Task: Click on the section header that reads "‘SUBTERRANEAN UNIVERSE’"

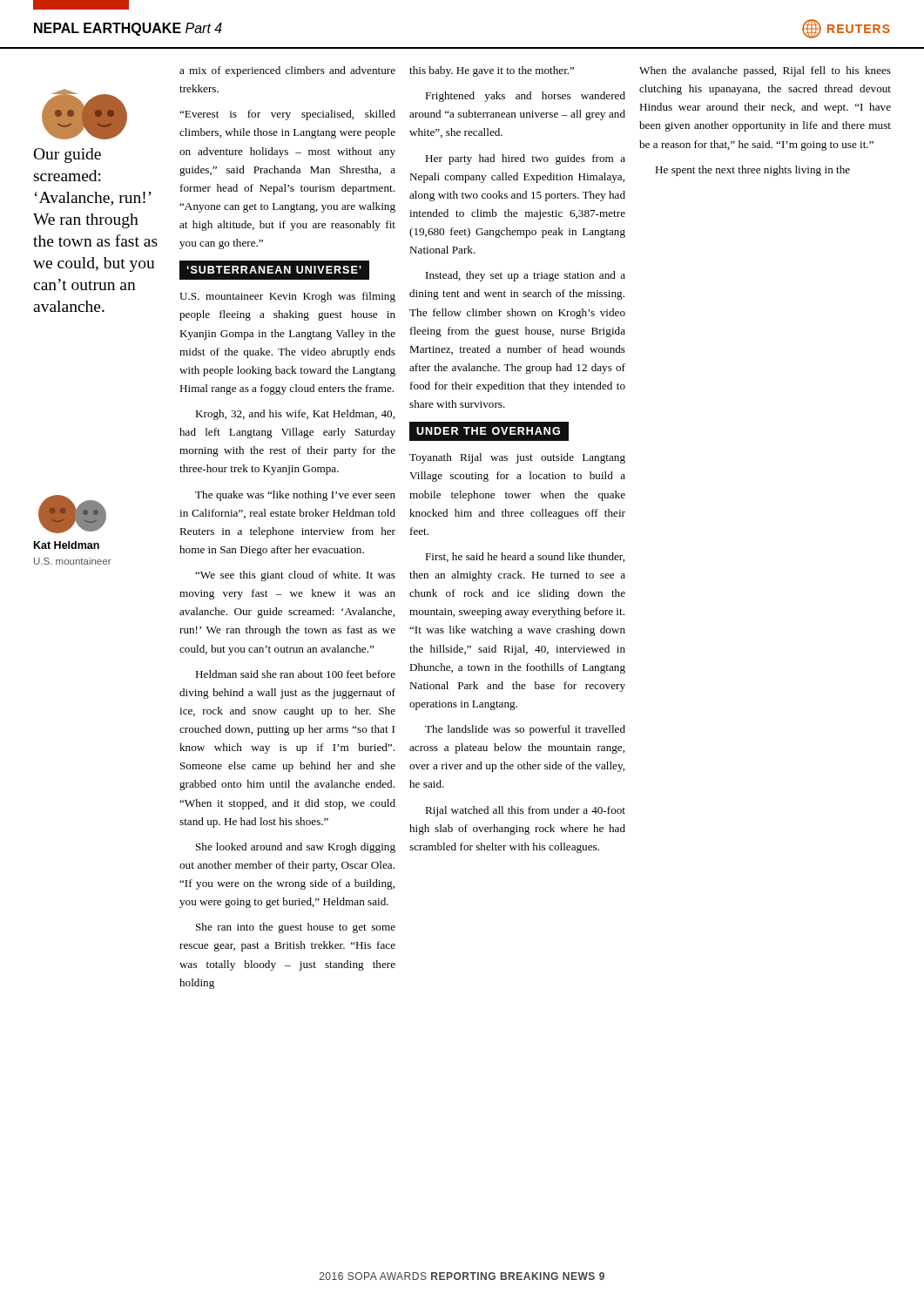Action: [274, 270]
